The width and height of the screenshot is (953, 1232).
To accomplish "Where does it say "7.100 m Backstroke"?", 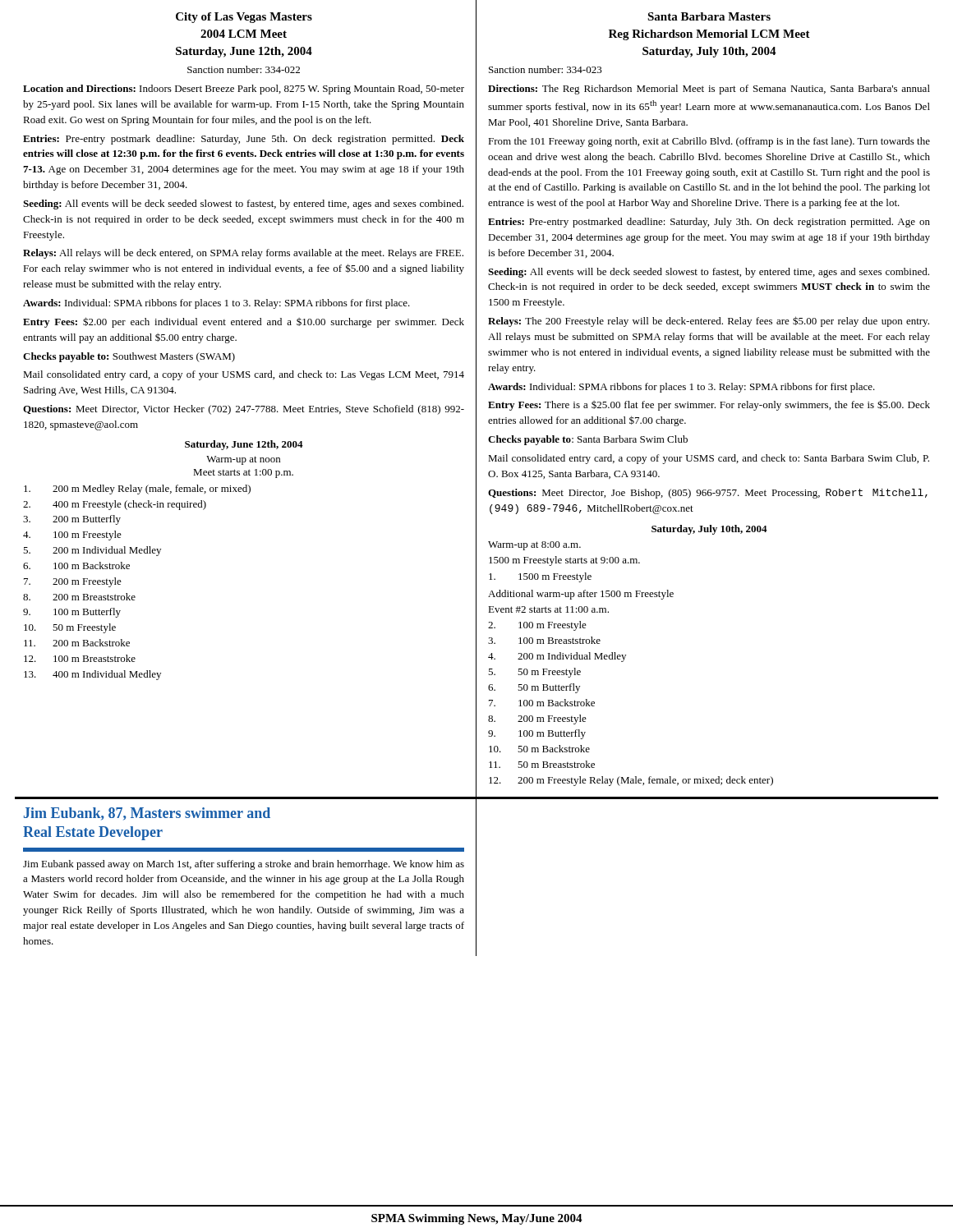I will pos(542,703).
